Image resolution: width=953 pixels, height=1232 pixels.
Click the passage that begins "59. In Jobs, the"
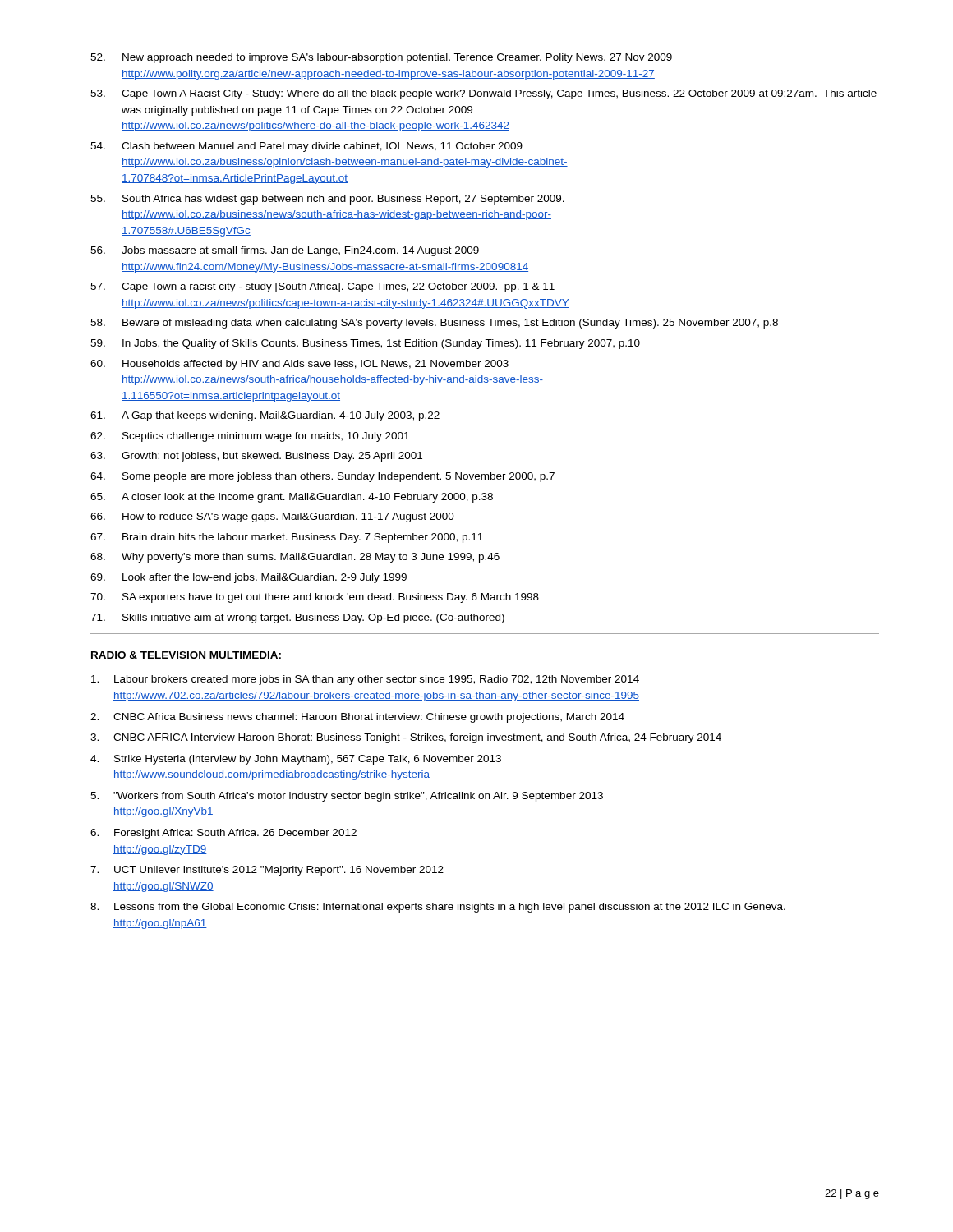click(485, 343)
